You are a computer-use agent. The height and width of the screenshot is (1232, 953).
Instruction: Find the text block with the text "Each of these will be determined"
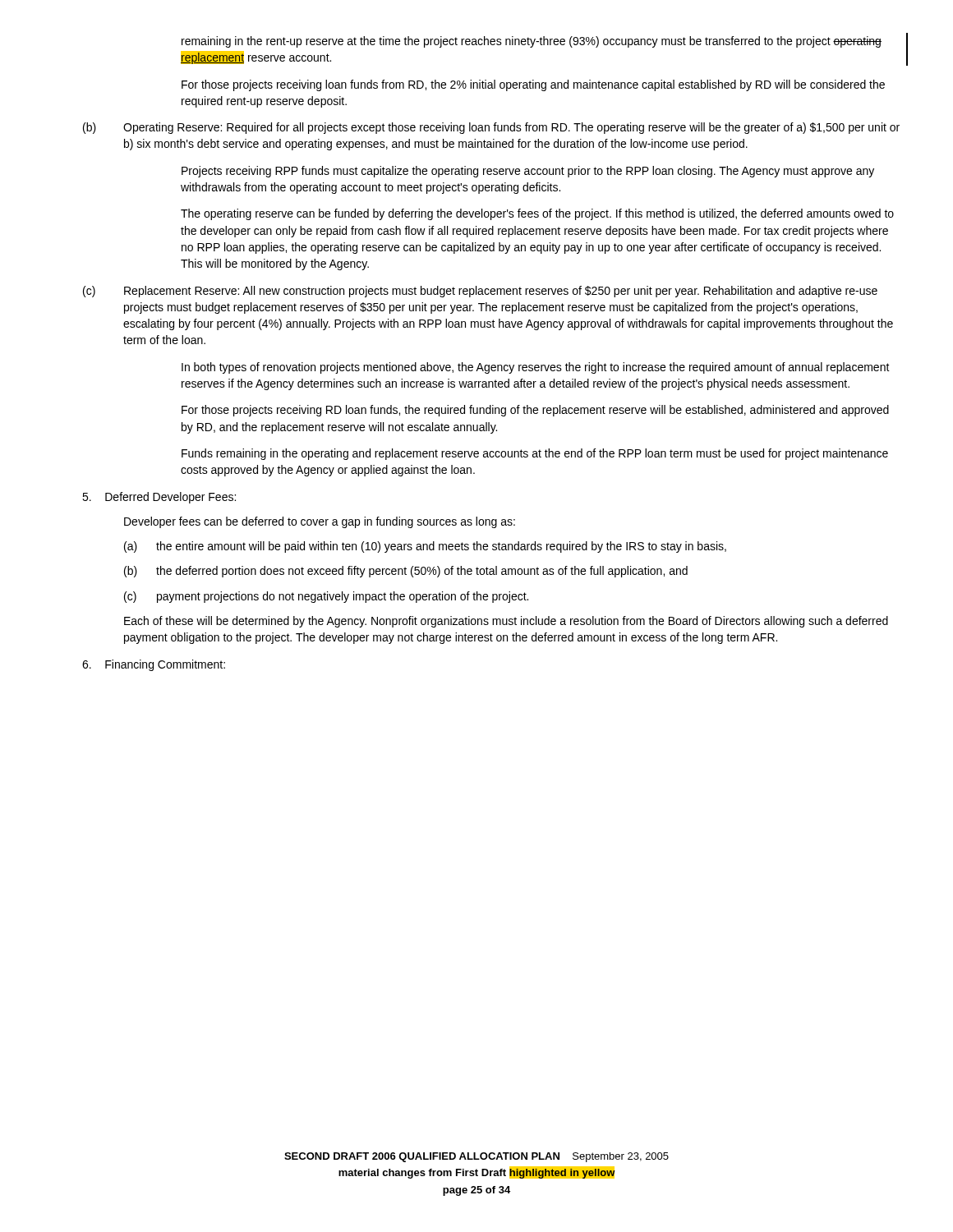[x=513, y=629]
